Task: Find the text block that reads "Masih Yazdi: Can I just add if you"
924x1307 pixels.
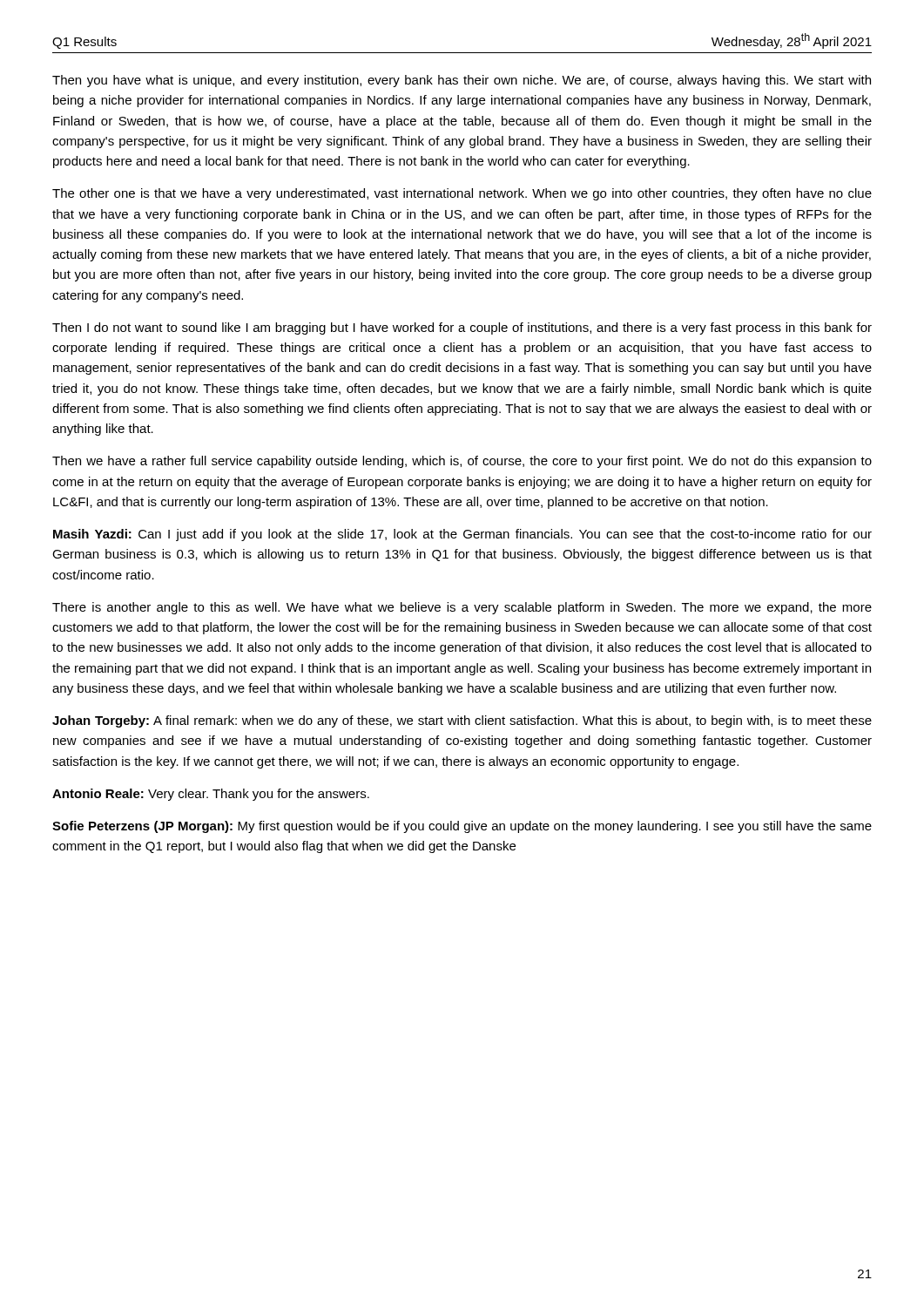Action: tap(462, 554)
